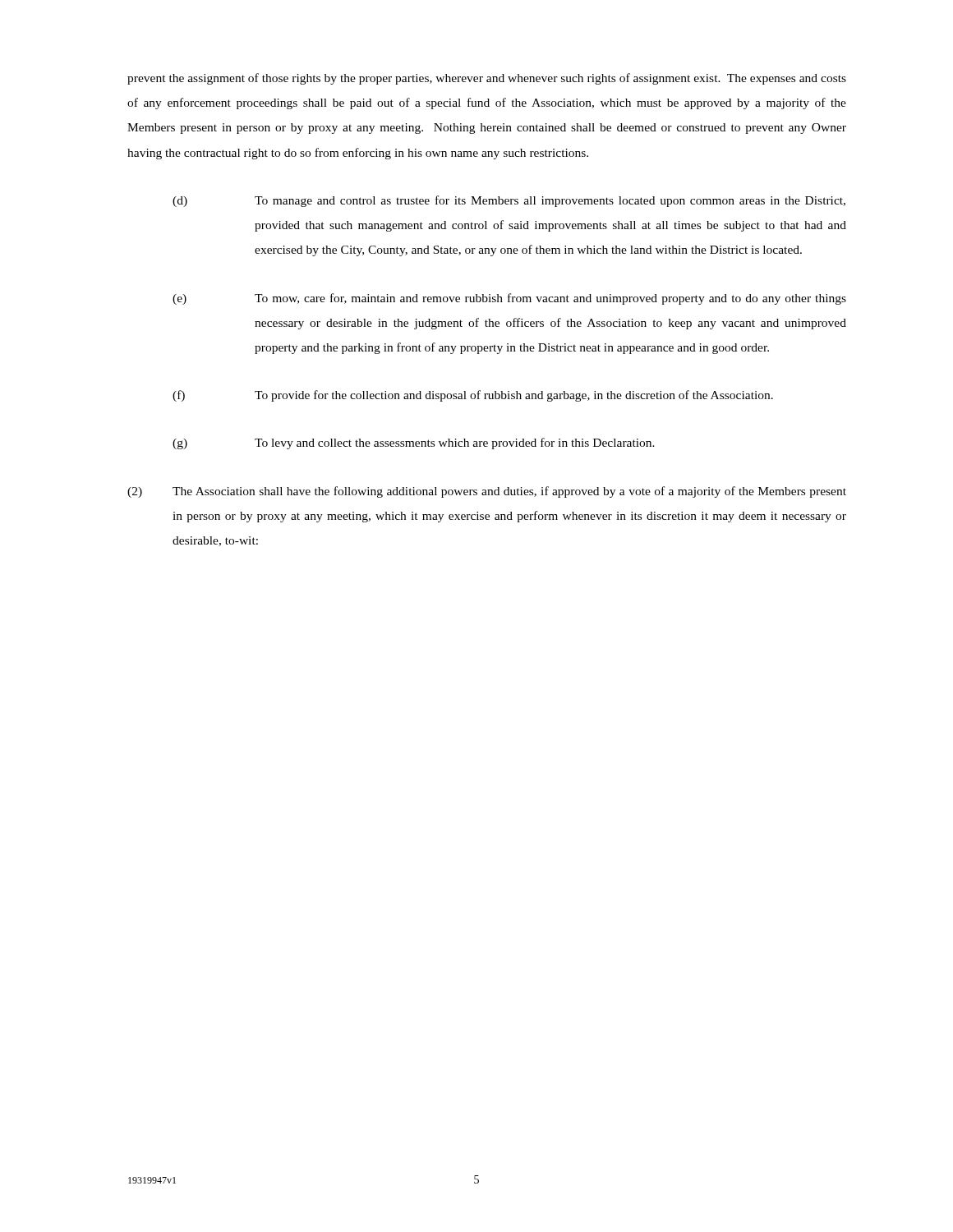Point to the passage starting "(f) To provide for"
The height and width of the screenshot is (1232, 953).
487,395
